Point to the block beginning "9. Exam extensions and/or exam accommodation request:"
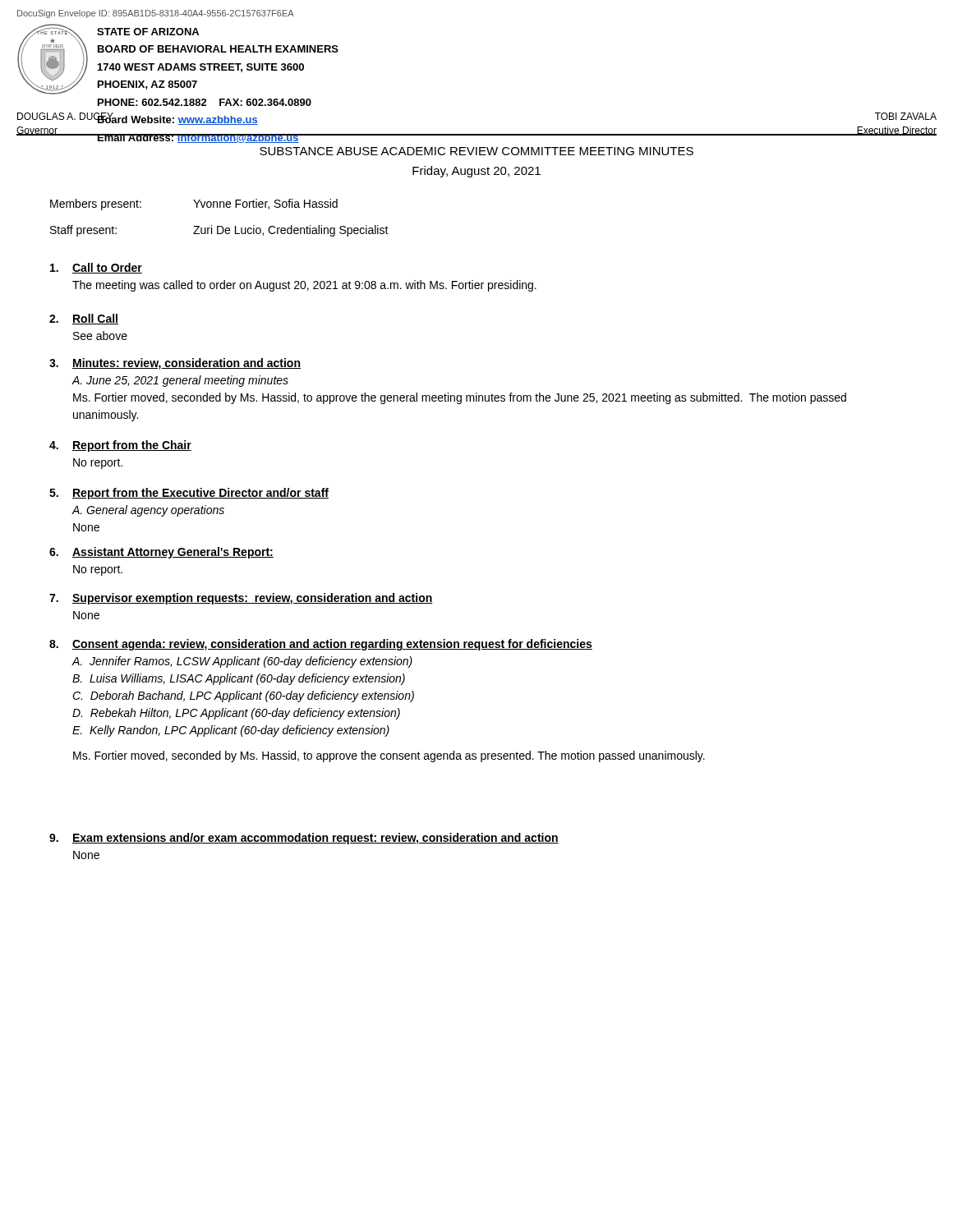953x1232 pixels. [476, 847]
